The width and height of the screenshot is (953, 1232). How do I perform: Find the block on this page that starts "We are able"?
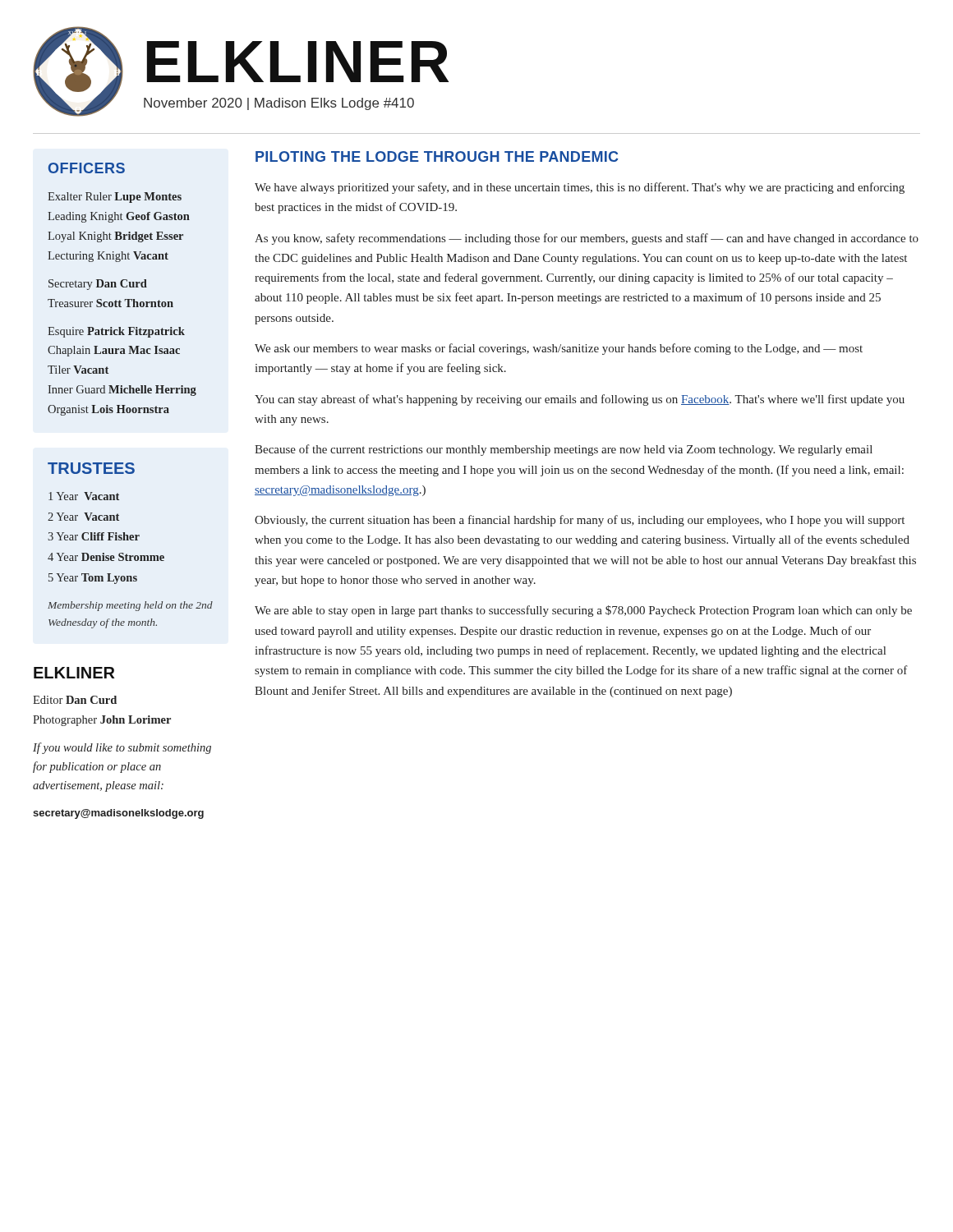[x=583, y=650]
